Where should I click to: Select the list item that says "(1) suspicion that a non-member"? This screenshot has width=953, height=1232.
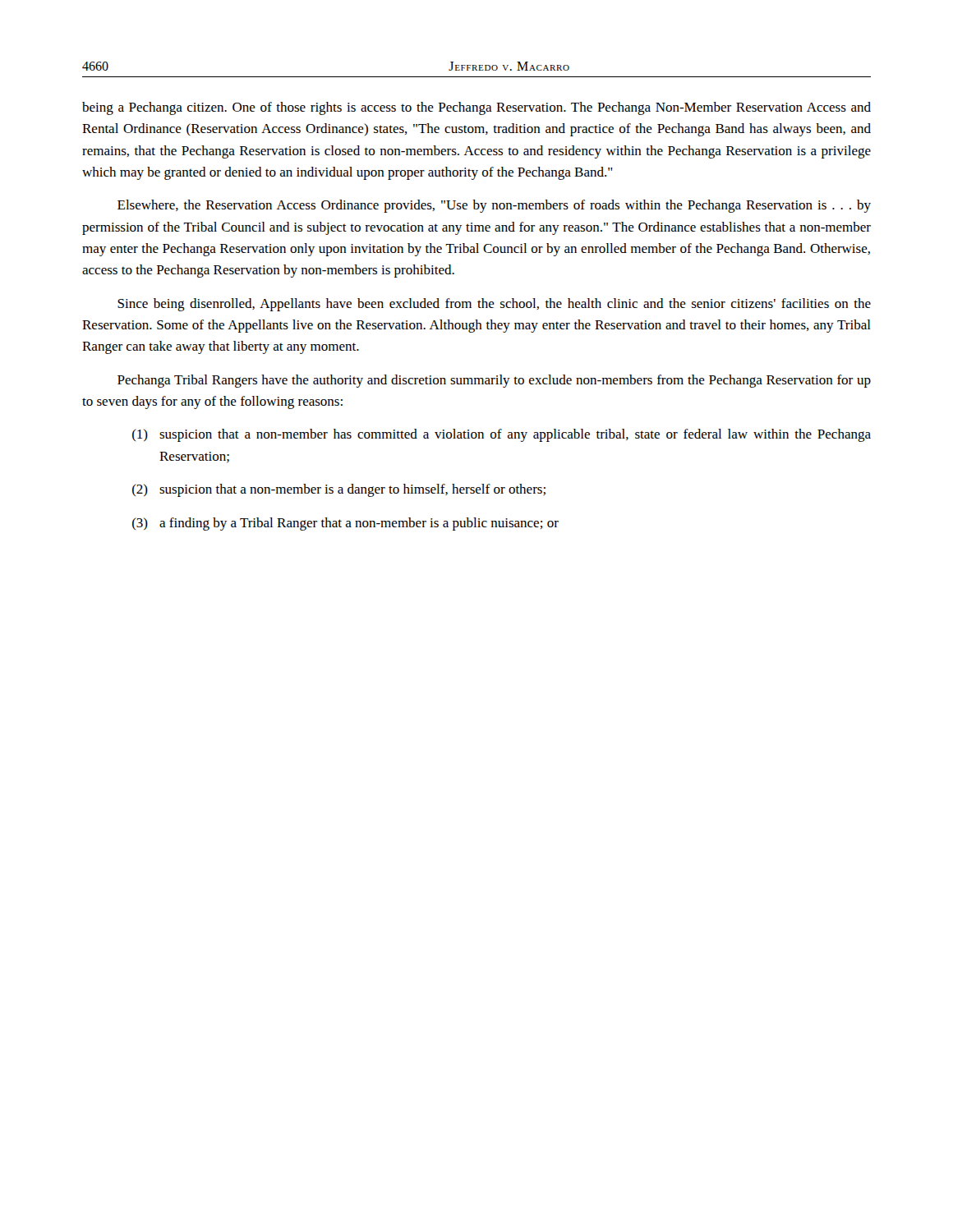pos(476,446)
